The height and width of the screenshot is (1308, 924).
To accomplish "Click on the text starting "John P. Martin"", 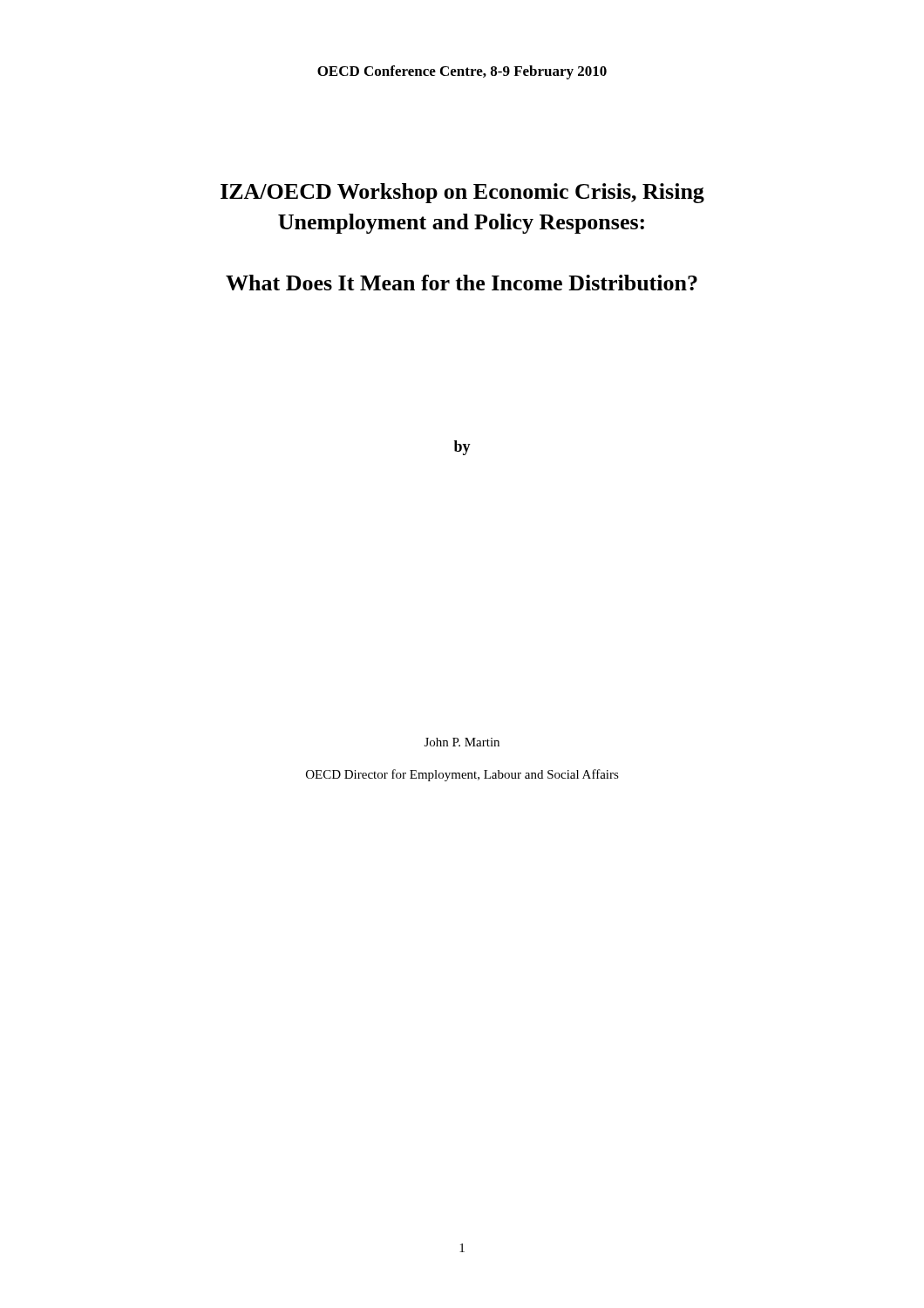I will (x=462, y=742).
